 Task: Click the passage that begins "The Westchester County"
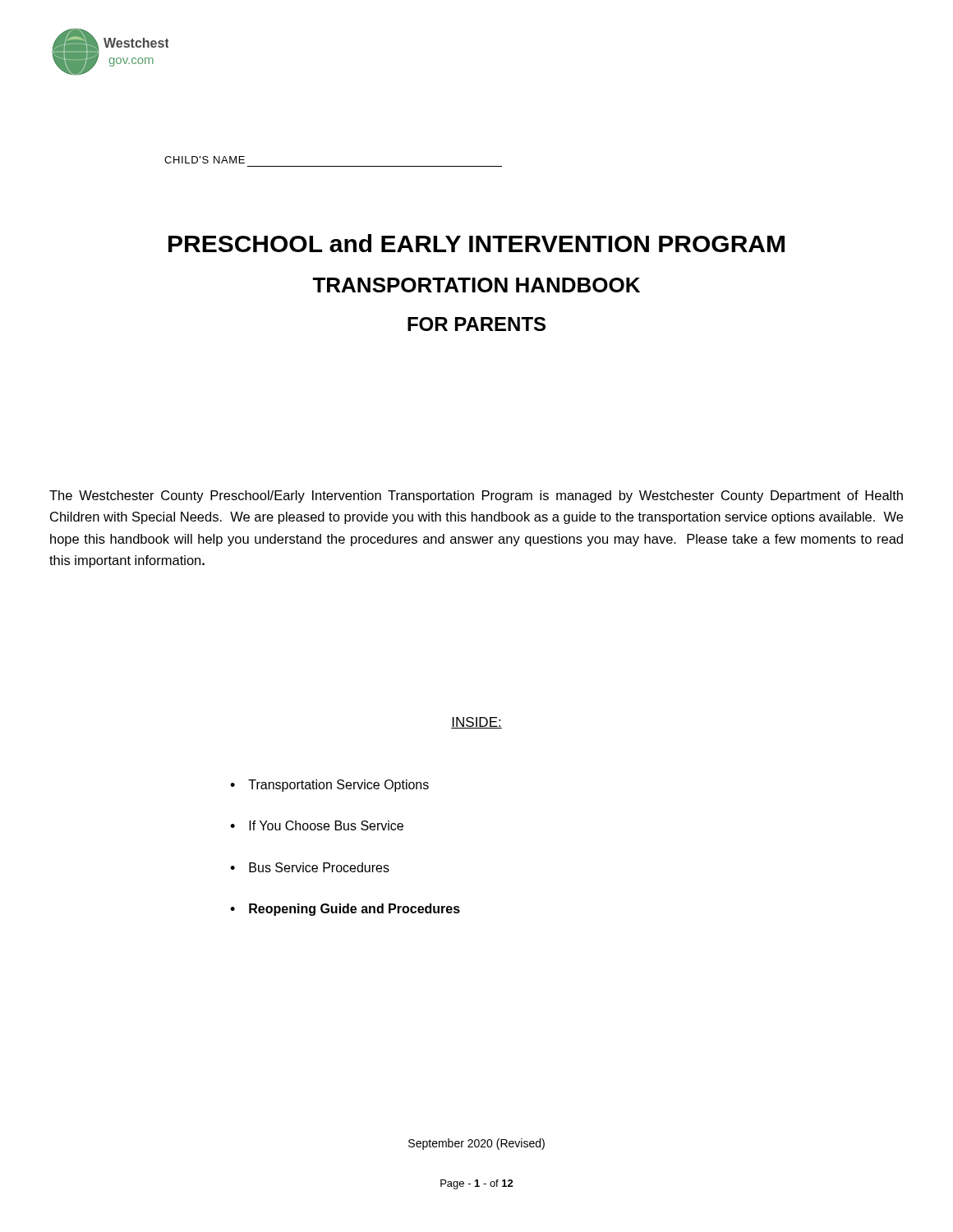pos(476,528)
